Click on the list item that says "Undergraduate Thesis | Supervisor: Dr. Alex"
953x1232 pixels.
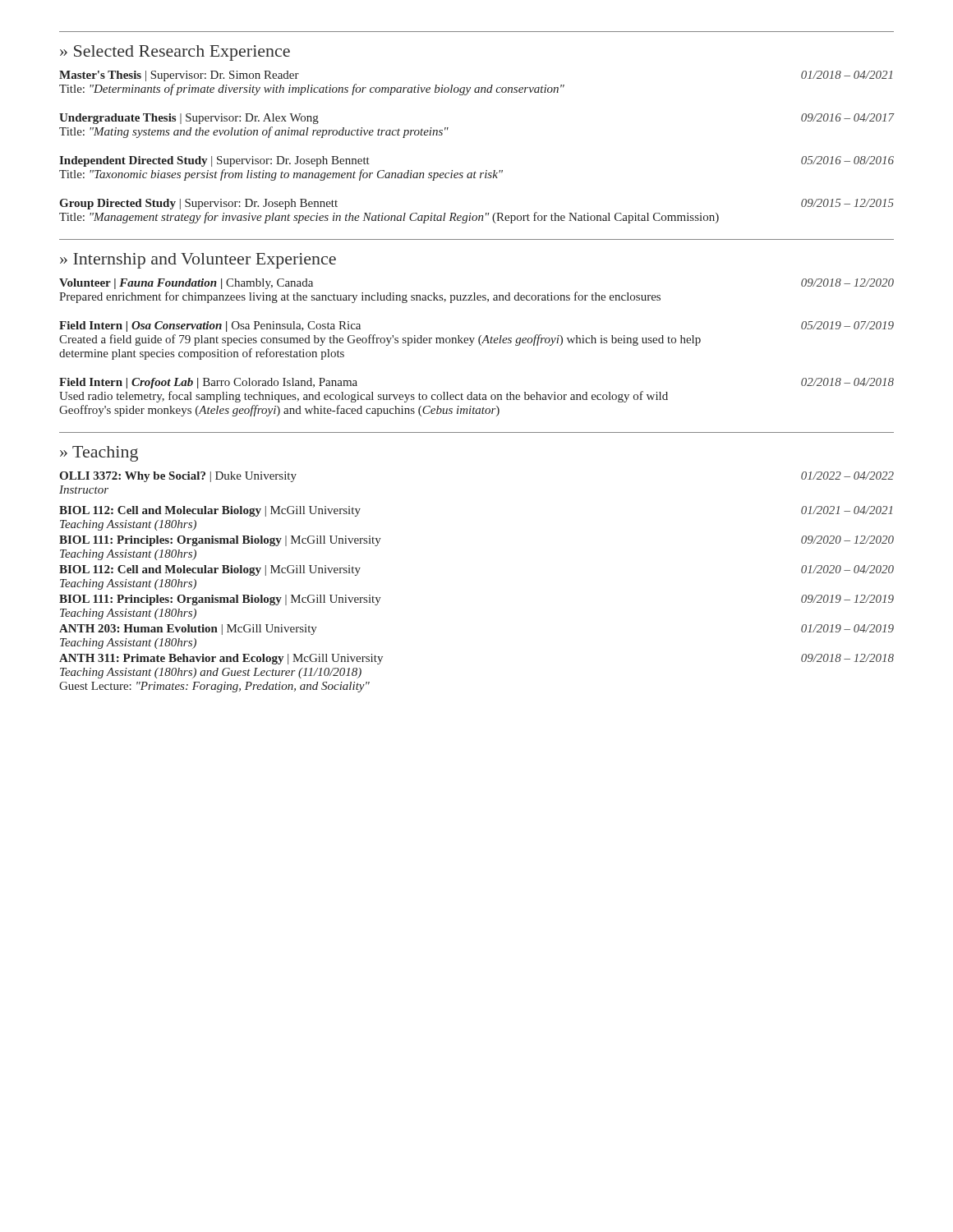(189, 118)
